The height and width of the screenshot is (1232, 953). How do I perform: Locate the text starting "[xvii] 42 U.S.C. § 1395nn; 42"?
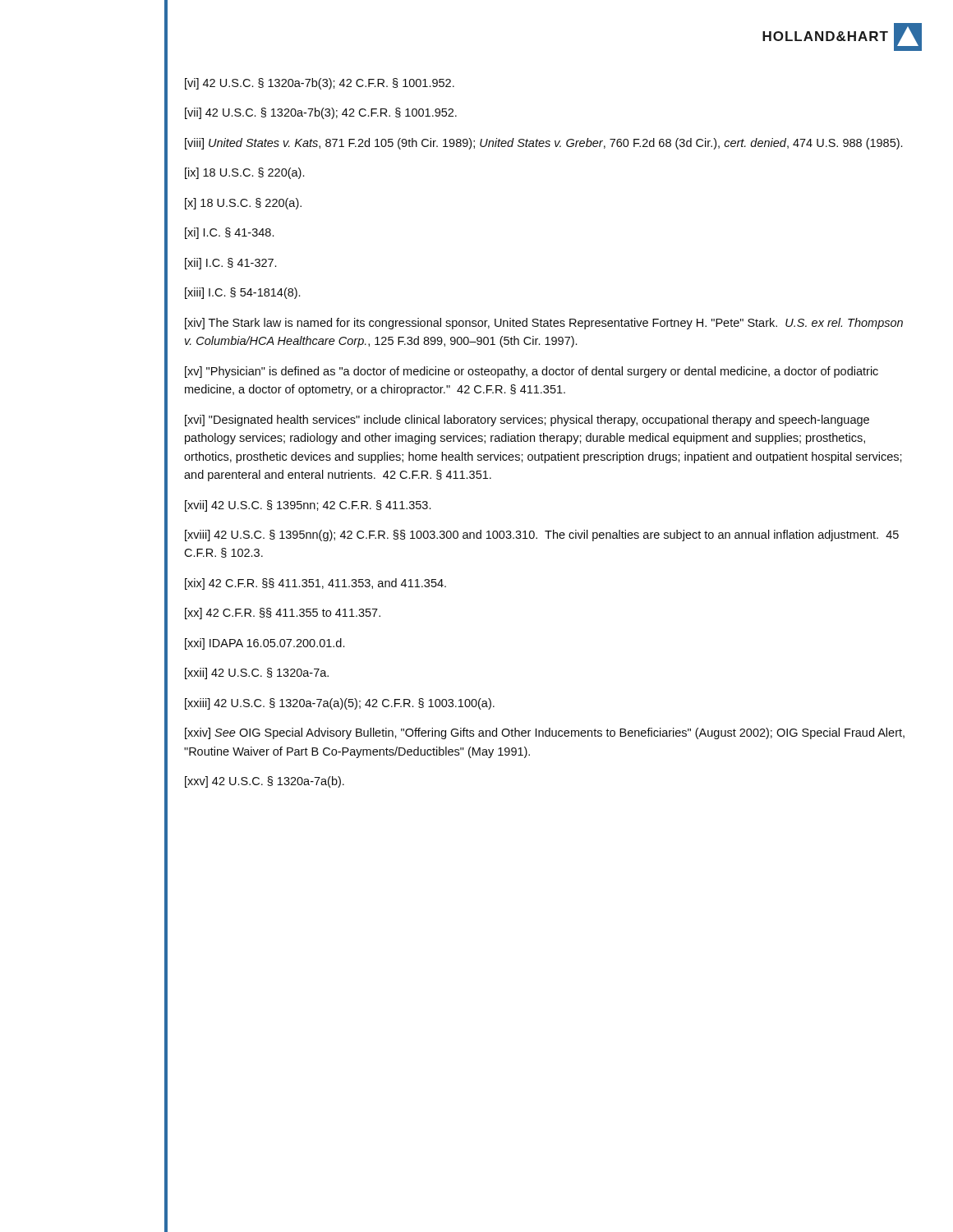click(308, 505)
